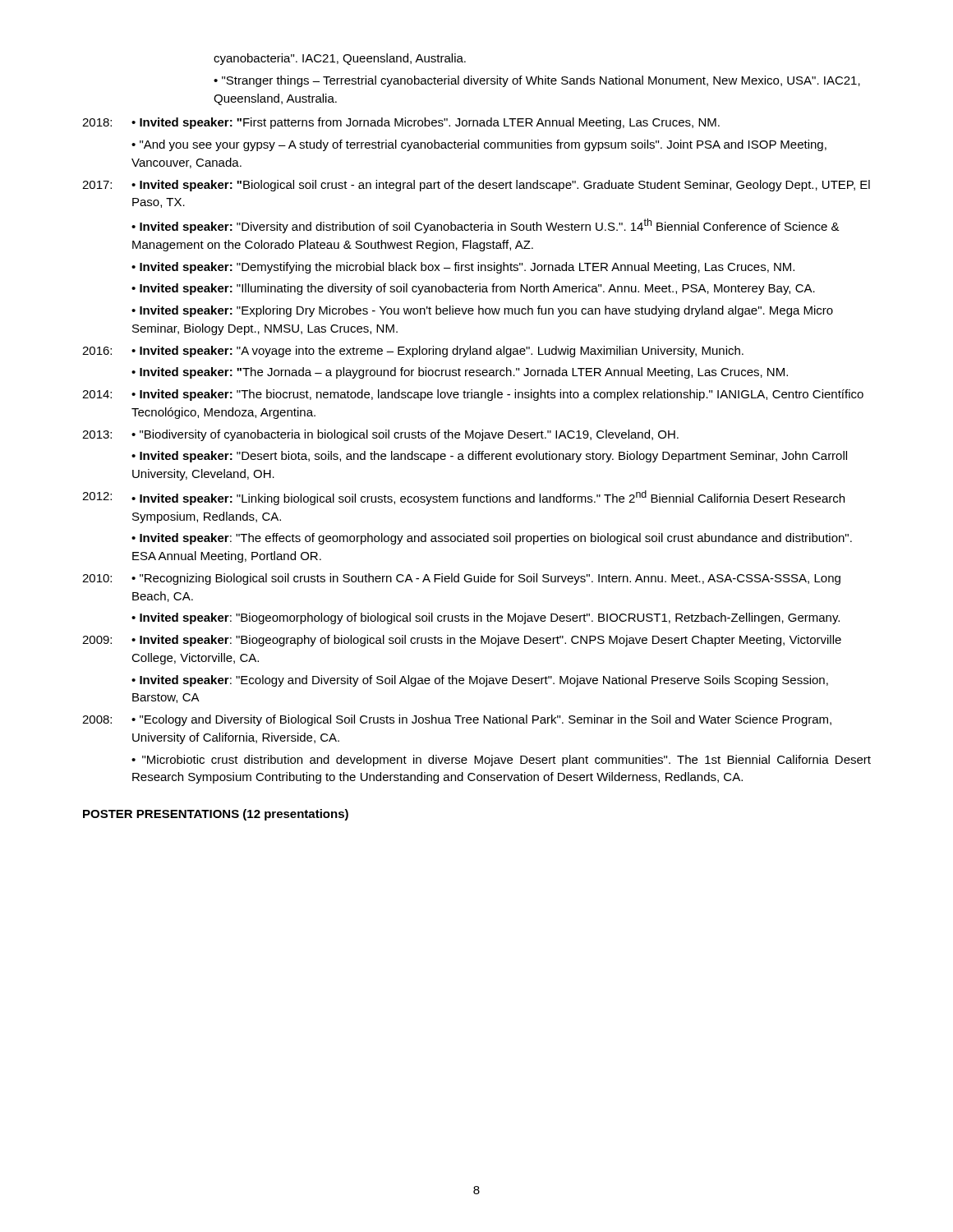Point to the block beginning "2008: • "Ecology and Diversity of"
953x1232 pixels.
point(476,750)
